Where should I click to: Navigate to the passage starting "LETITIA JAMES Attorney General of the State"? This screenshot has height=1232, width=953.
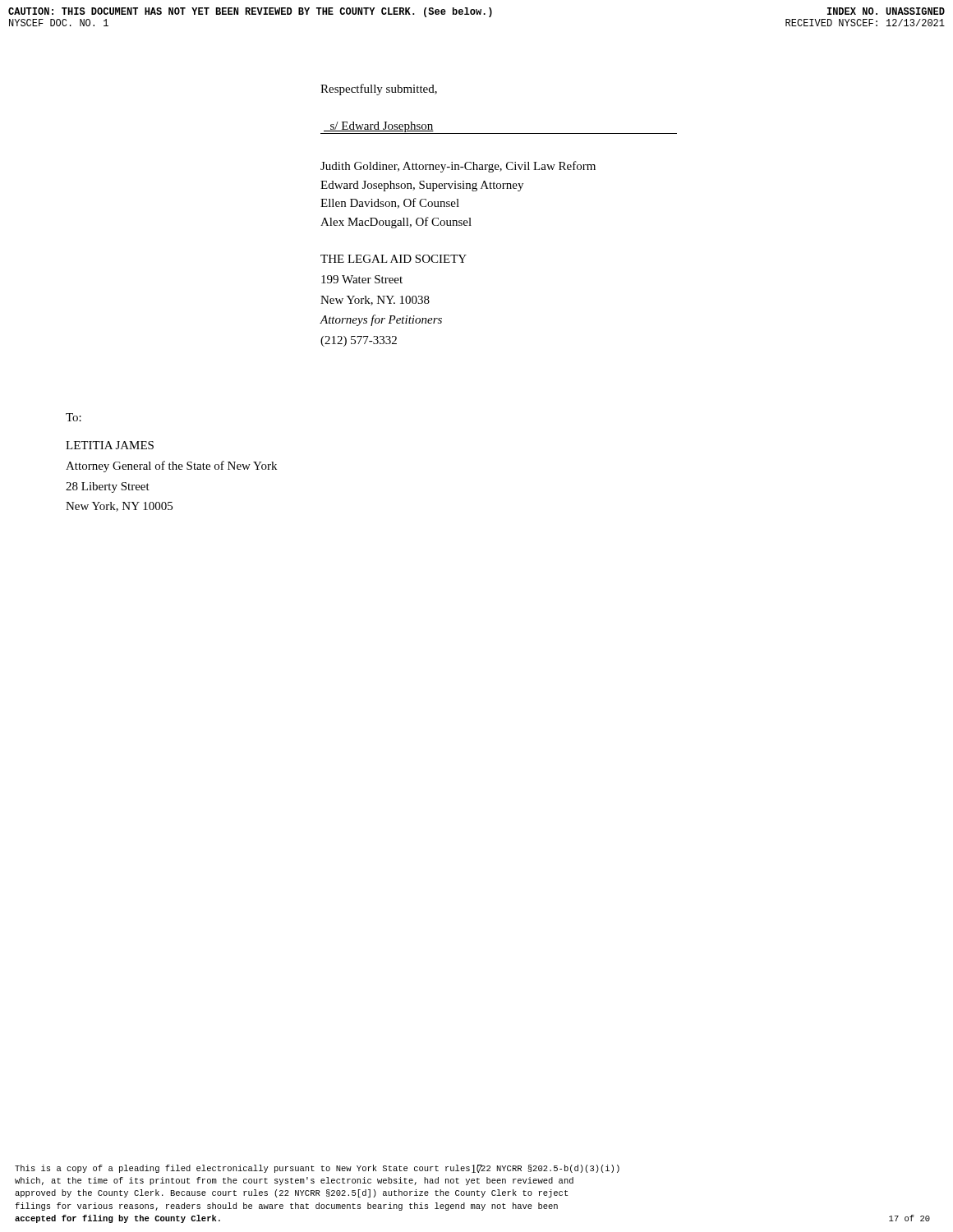[171, 476]
